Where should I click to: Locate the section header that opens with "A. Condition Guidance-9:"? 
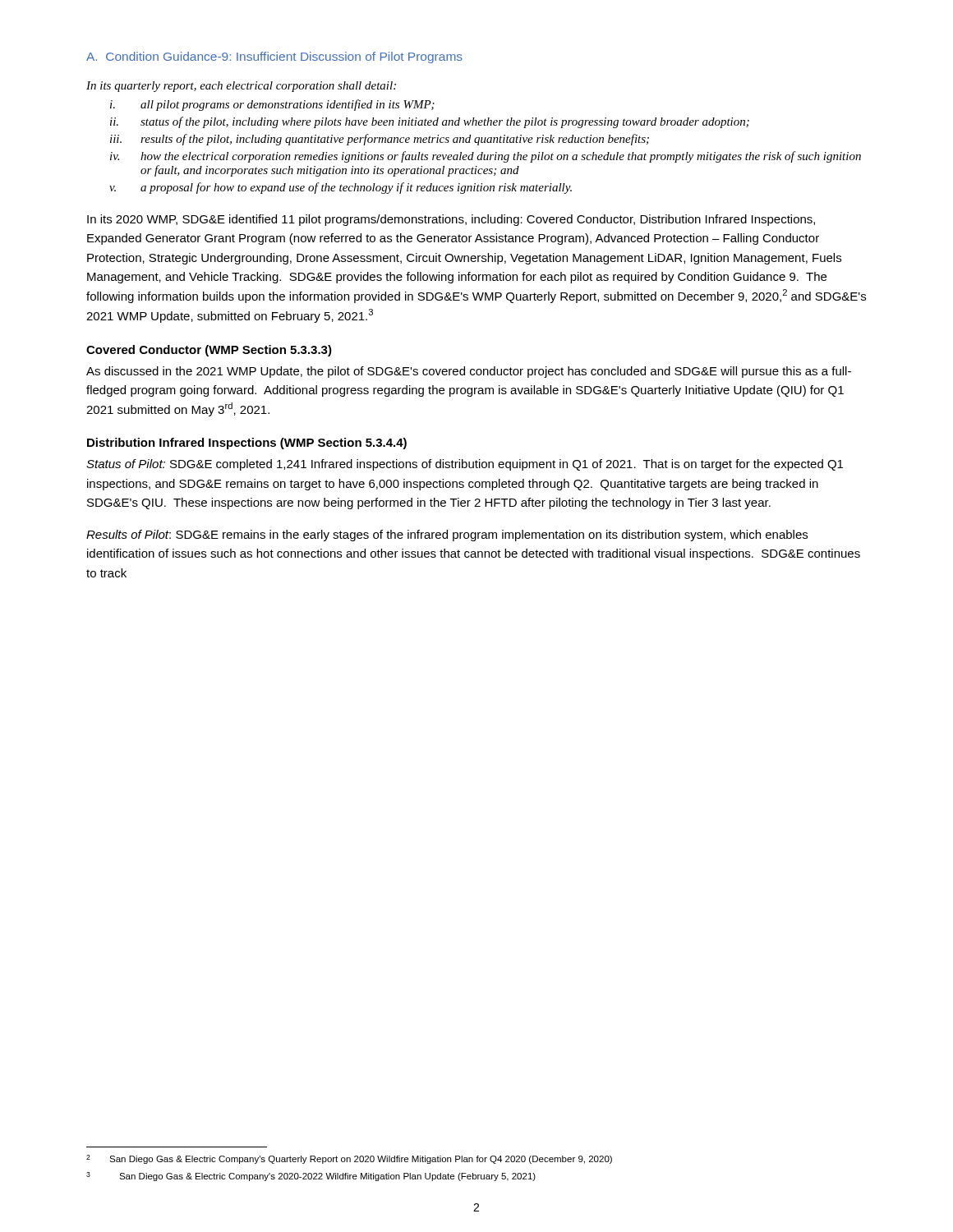click(274, 56)
